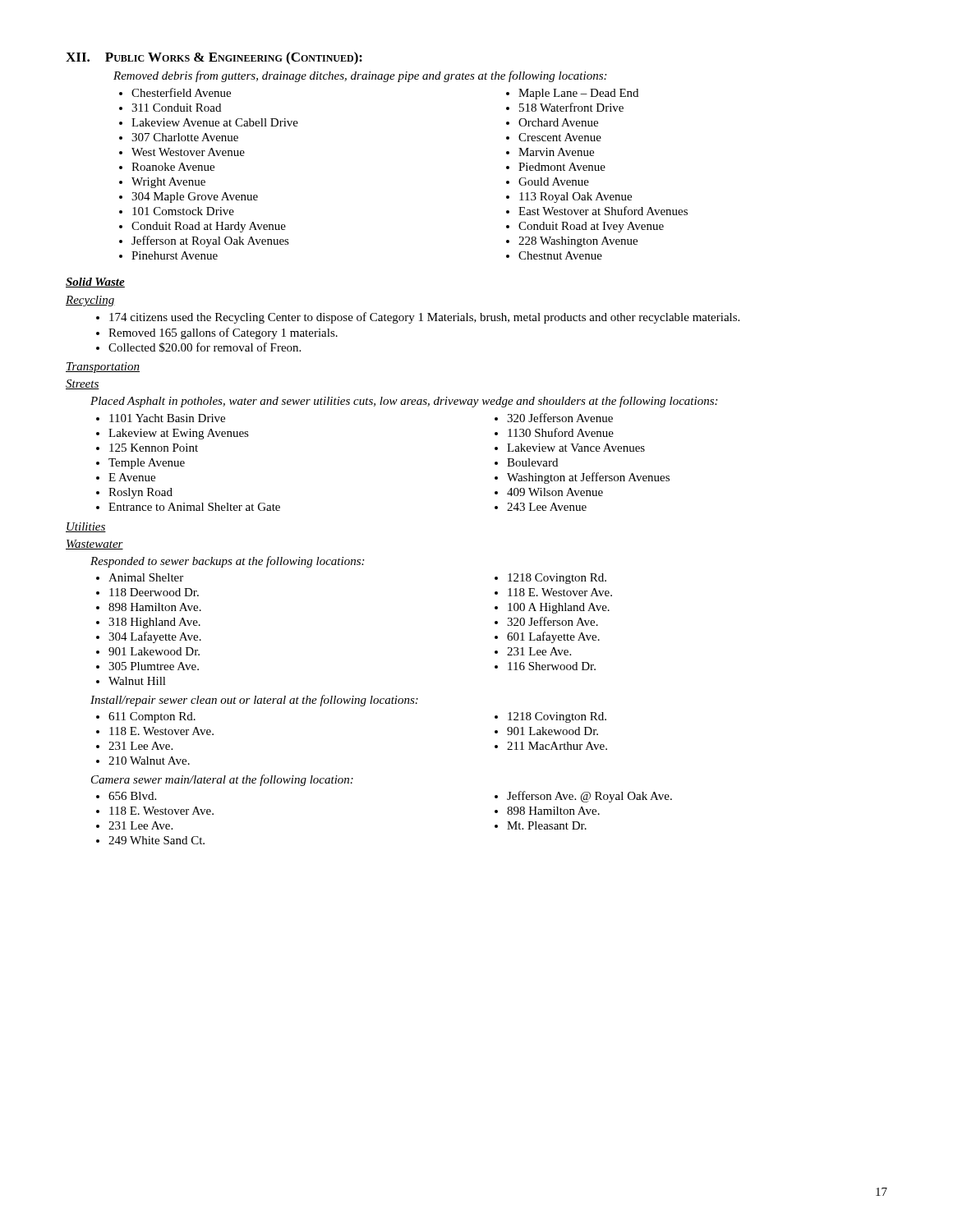Screen dimensions: 1232x953
Task: Locate the text "518 Waterfront Drive"
Action: pyautogui.click(x=571, y=108)
